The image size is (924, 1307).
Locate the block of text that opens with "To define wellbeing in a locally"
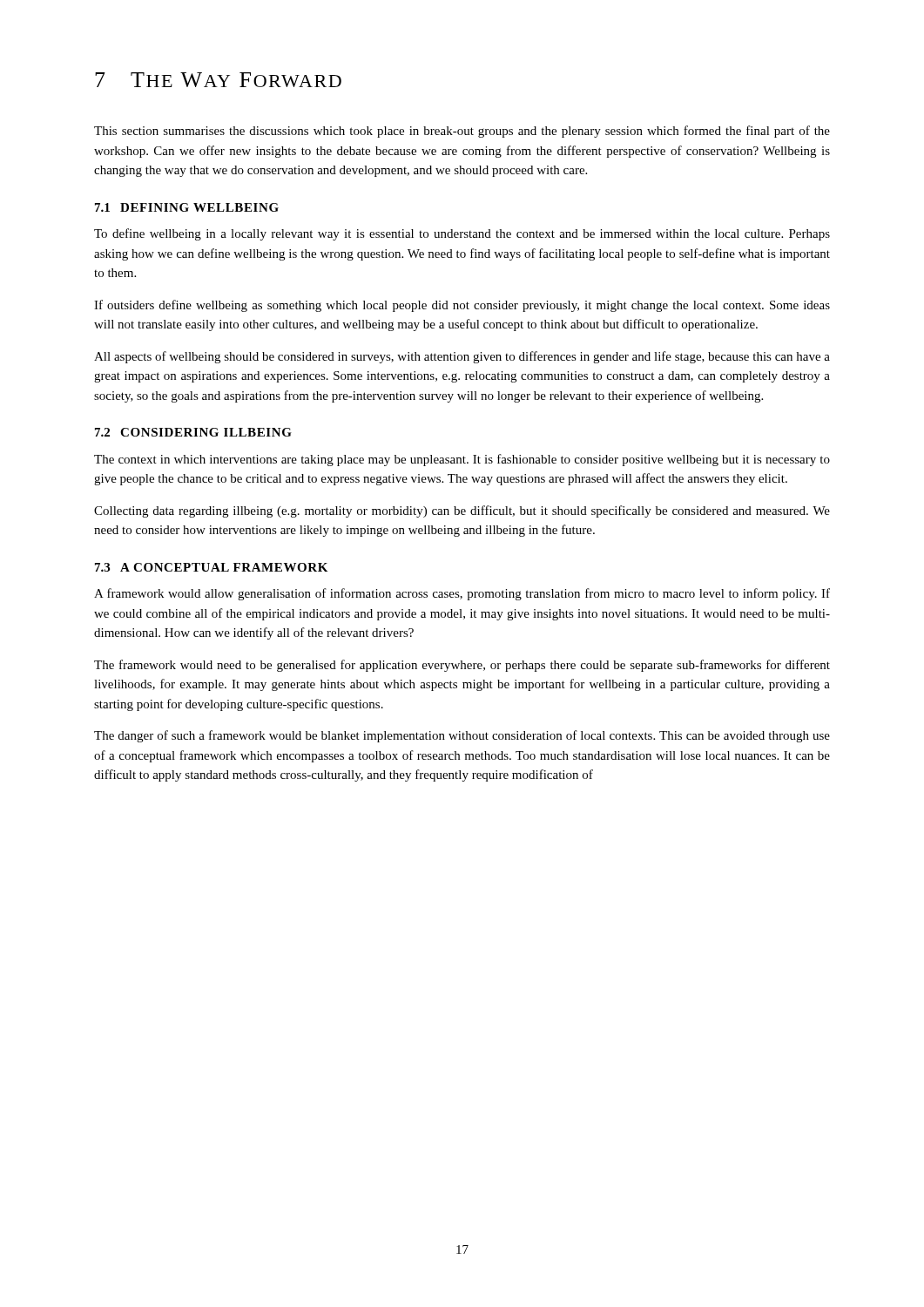pyautogui.click(x=462, y=253)
